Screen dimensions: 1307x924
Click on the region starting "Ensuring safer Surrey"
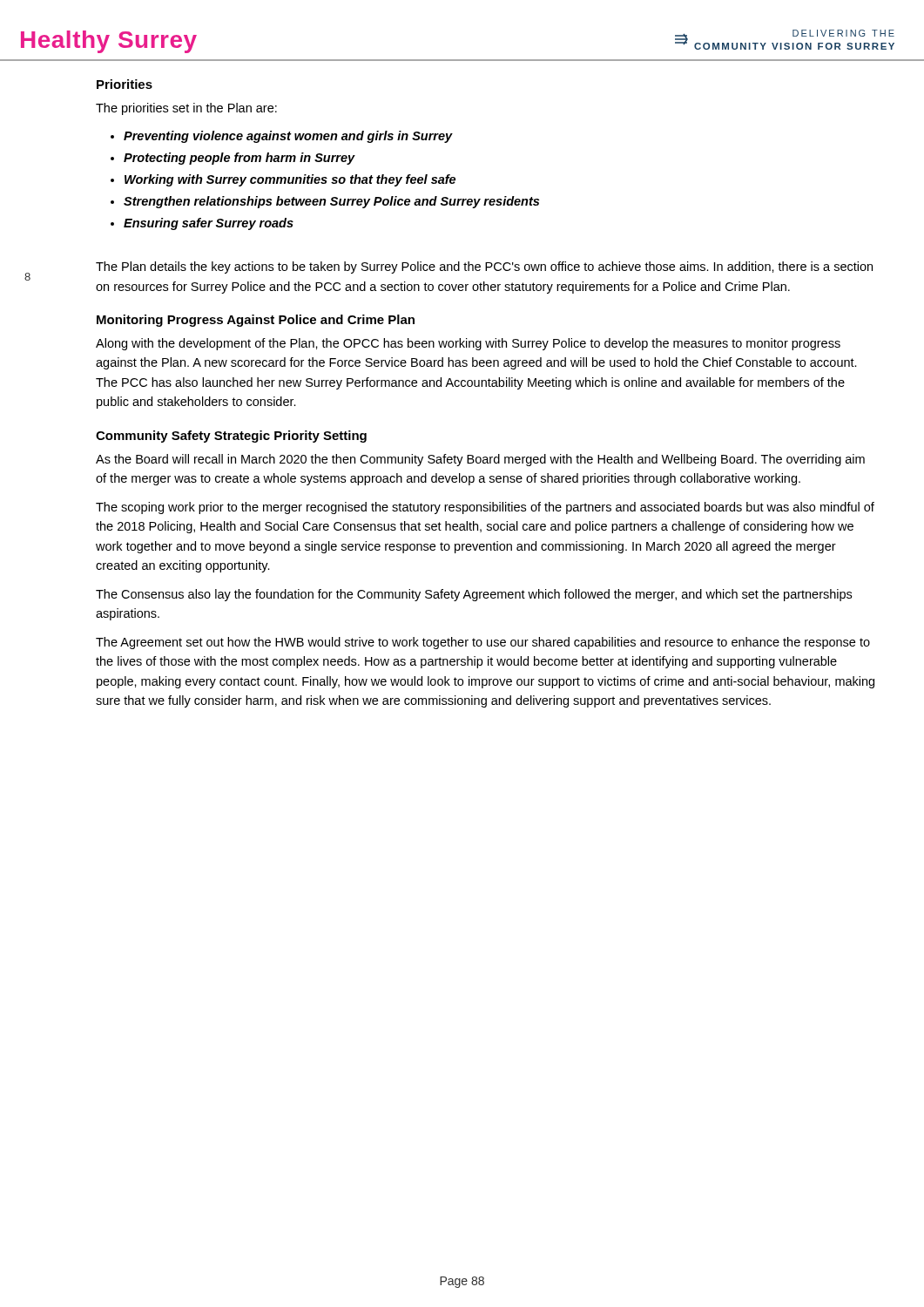(209, 223)
